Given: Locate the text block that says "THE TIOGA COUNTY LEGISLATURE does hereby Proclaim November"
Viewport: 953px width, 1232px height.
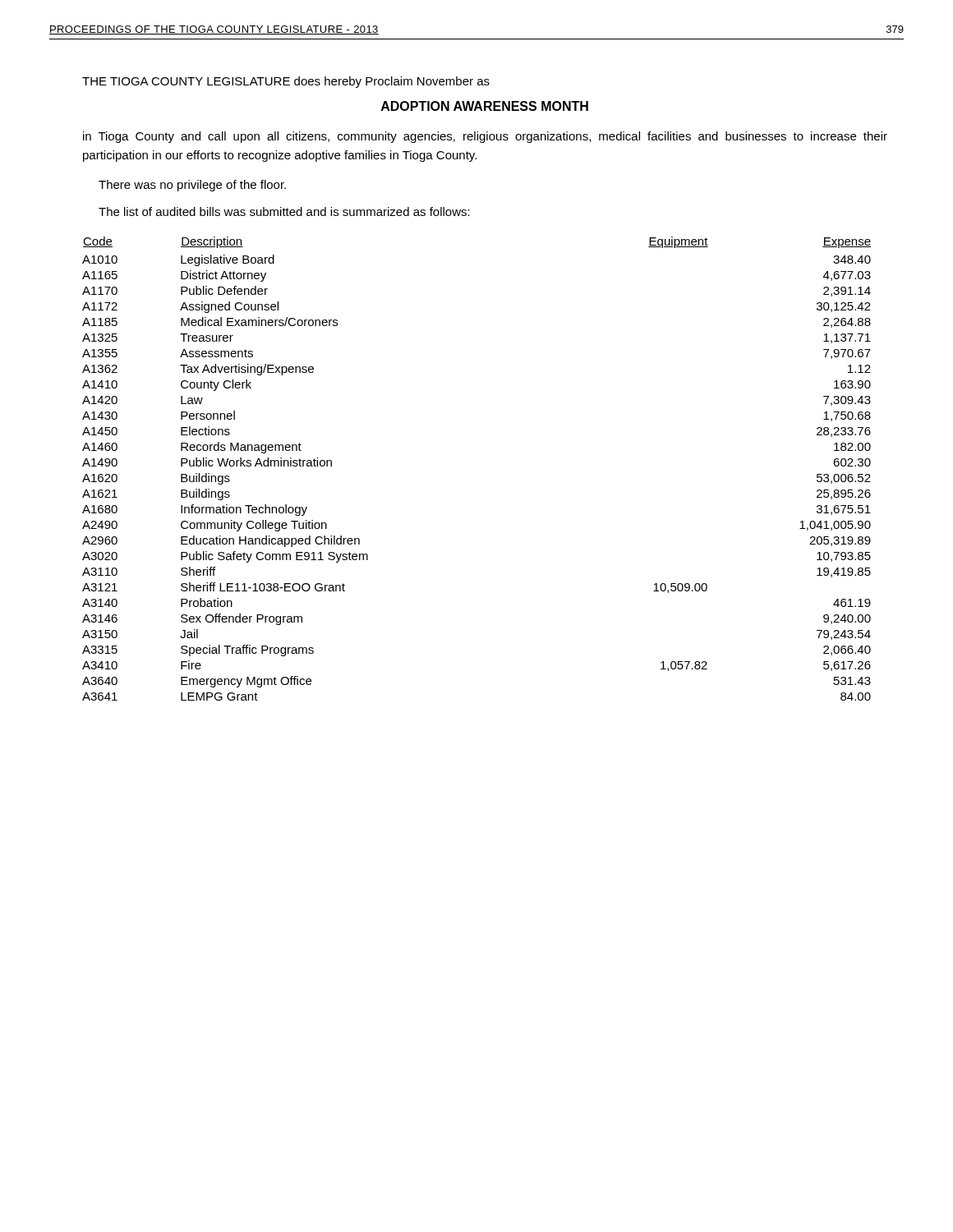Looking at the screenshot, I should 286,81.
